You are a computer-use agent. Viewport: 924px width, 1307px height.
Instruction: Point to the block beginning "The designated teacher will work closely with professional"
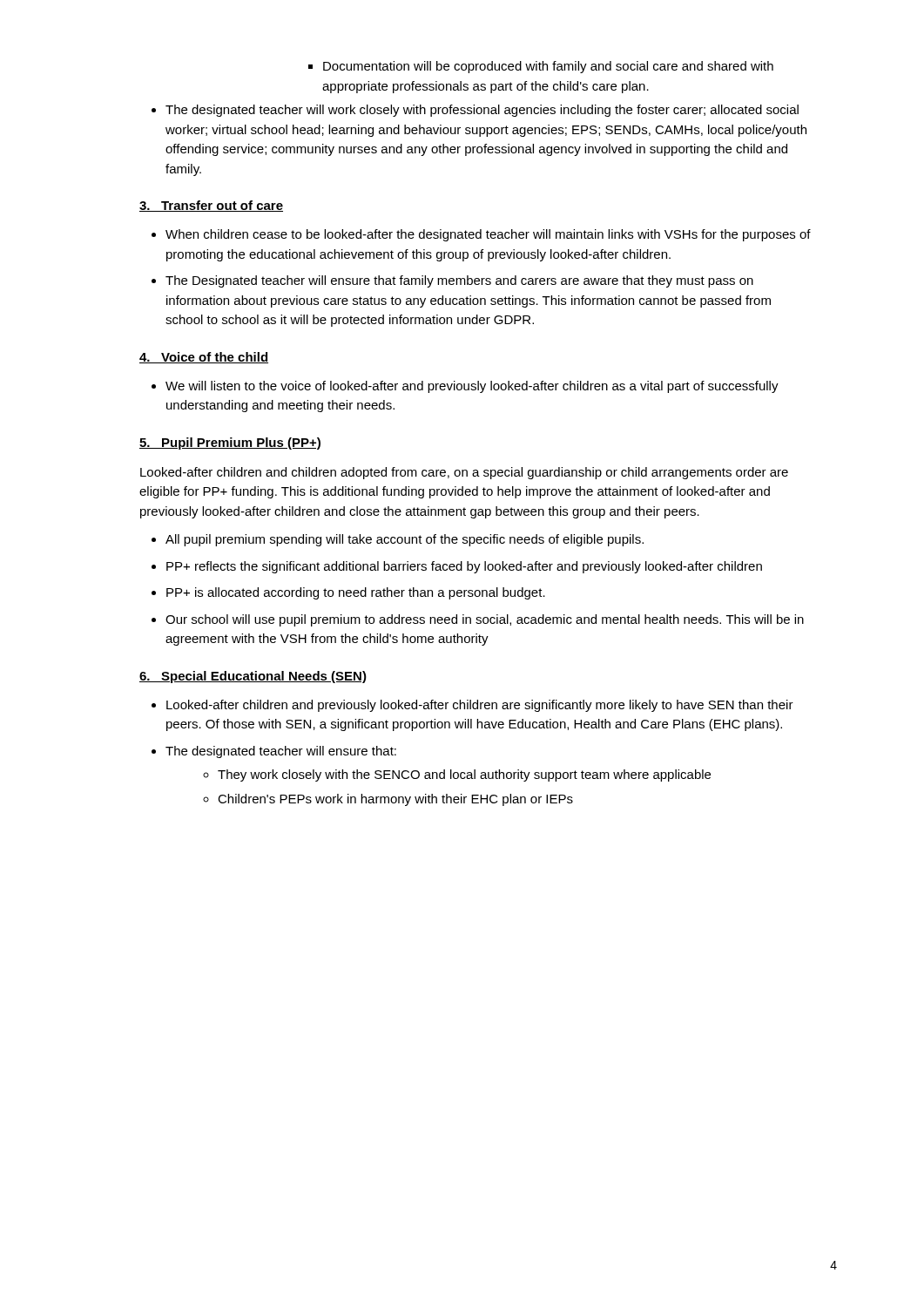point(488,139)
